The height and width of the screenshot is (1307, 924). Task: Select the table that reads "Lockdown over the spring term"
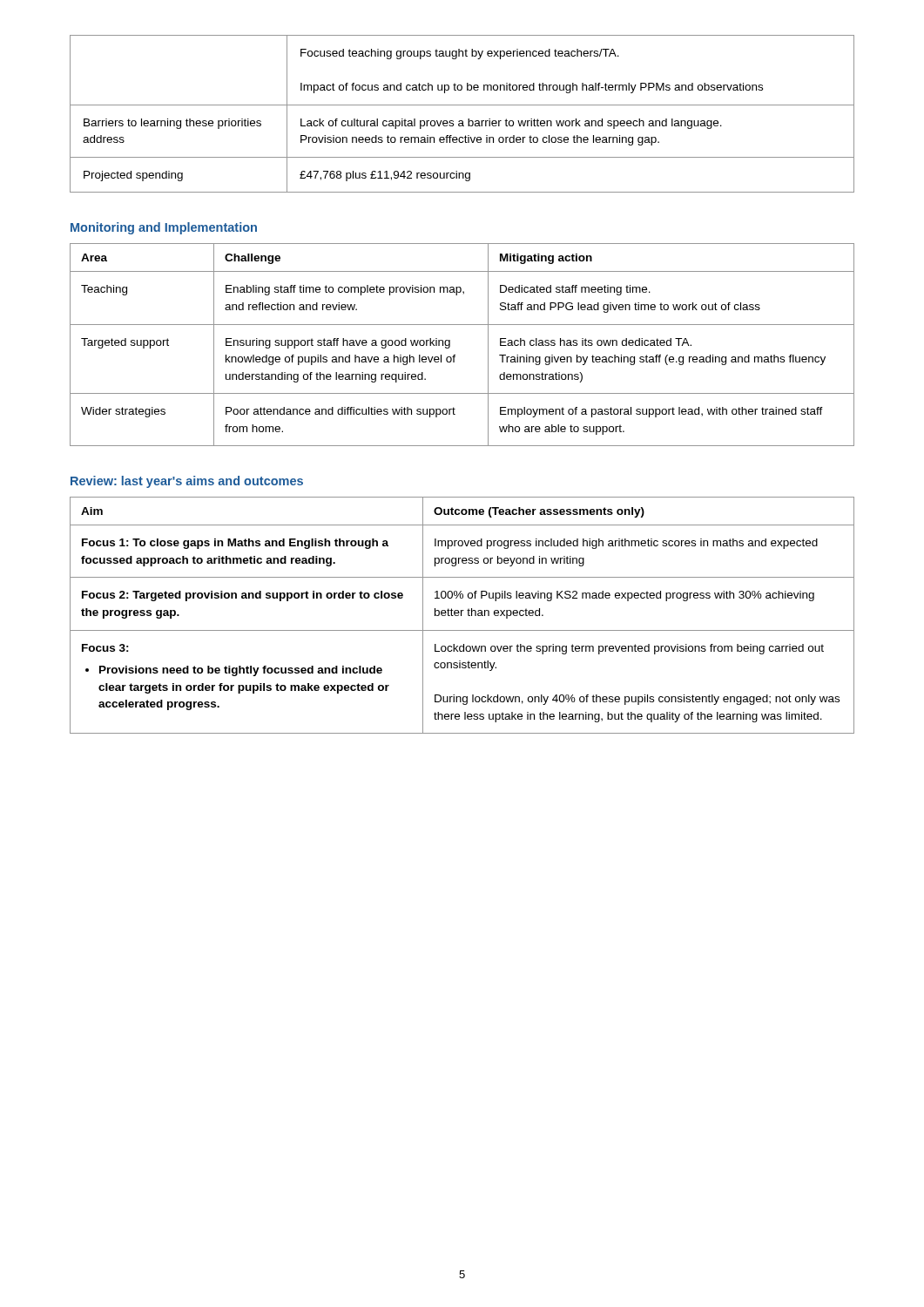pyautogui.click(x=462, y=615)
